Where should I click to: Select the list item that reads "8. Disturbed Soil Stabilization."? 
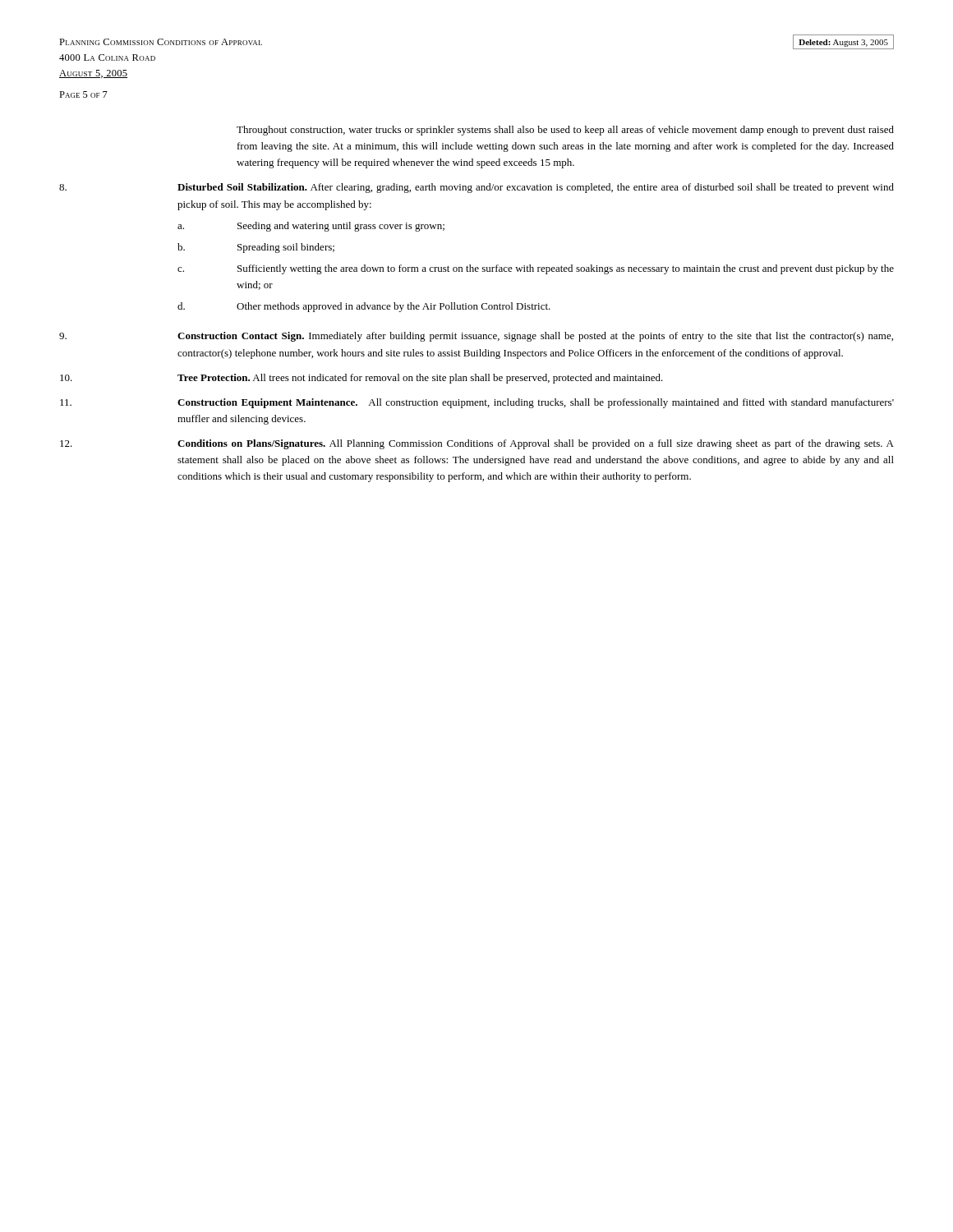coord(476,188)
